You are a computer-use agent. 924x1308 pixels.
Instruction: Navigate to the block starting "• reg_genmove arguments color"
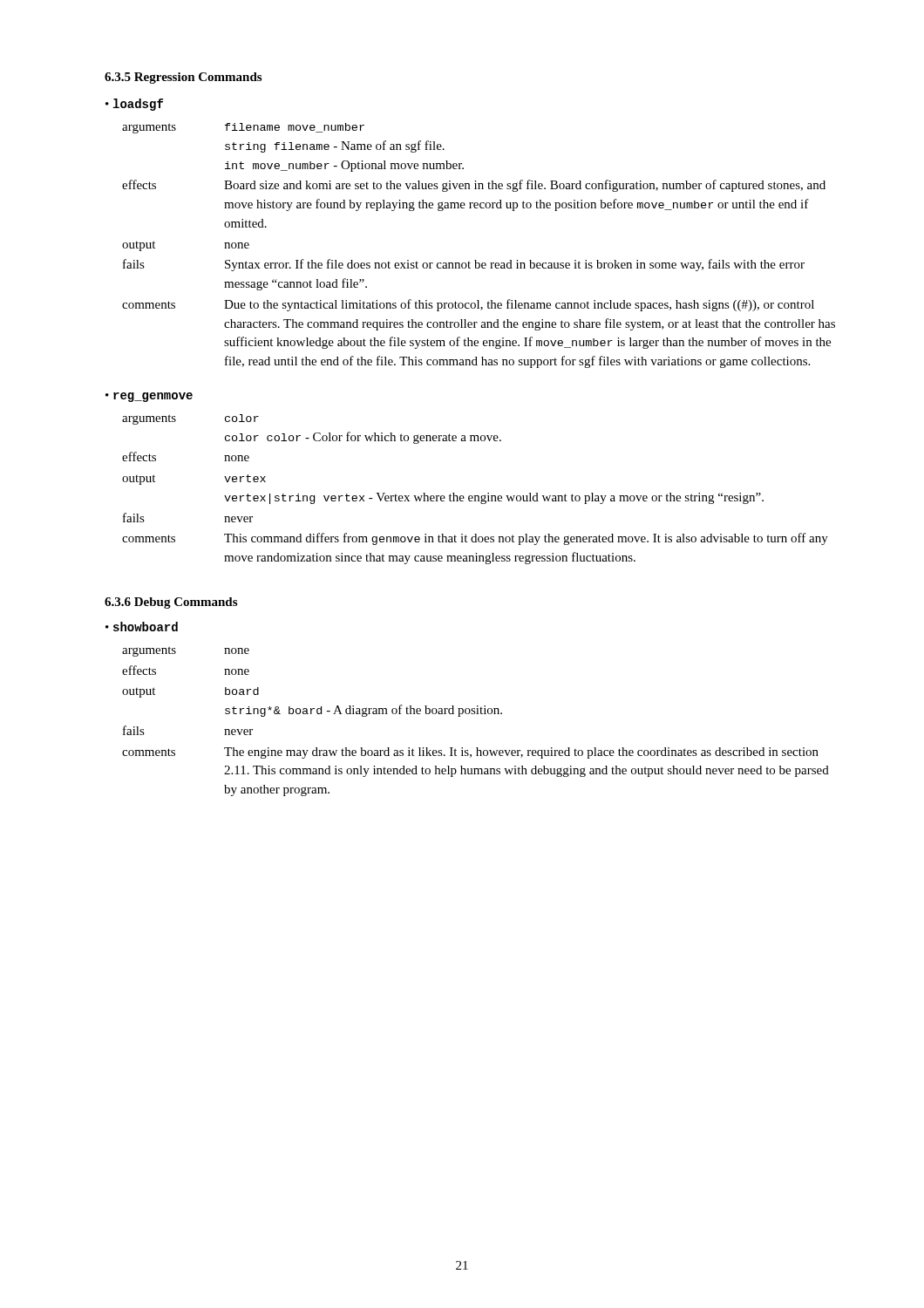pos(149,397)
